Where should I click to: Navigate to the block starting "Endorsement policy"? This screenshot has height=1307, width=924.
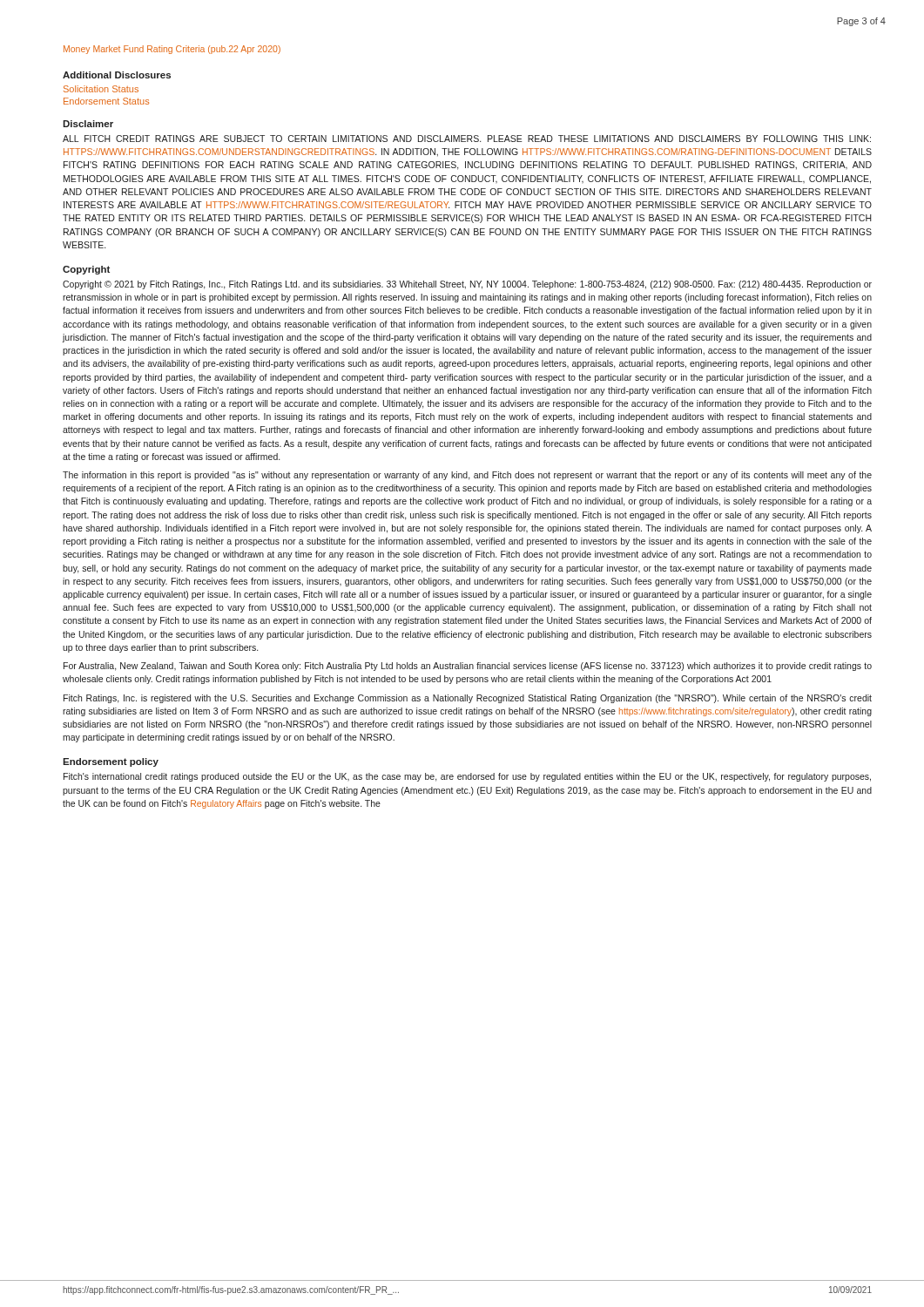click(111, 762)
